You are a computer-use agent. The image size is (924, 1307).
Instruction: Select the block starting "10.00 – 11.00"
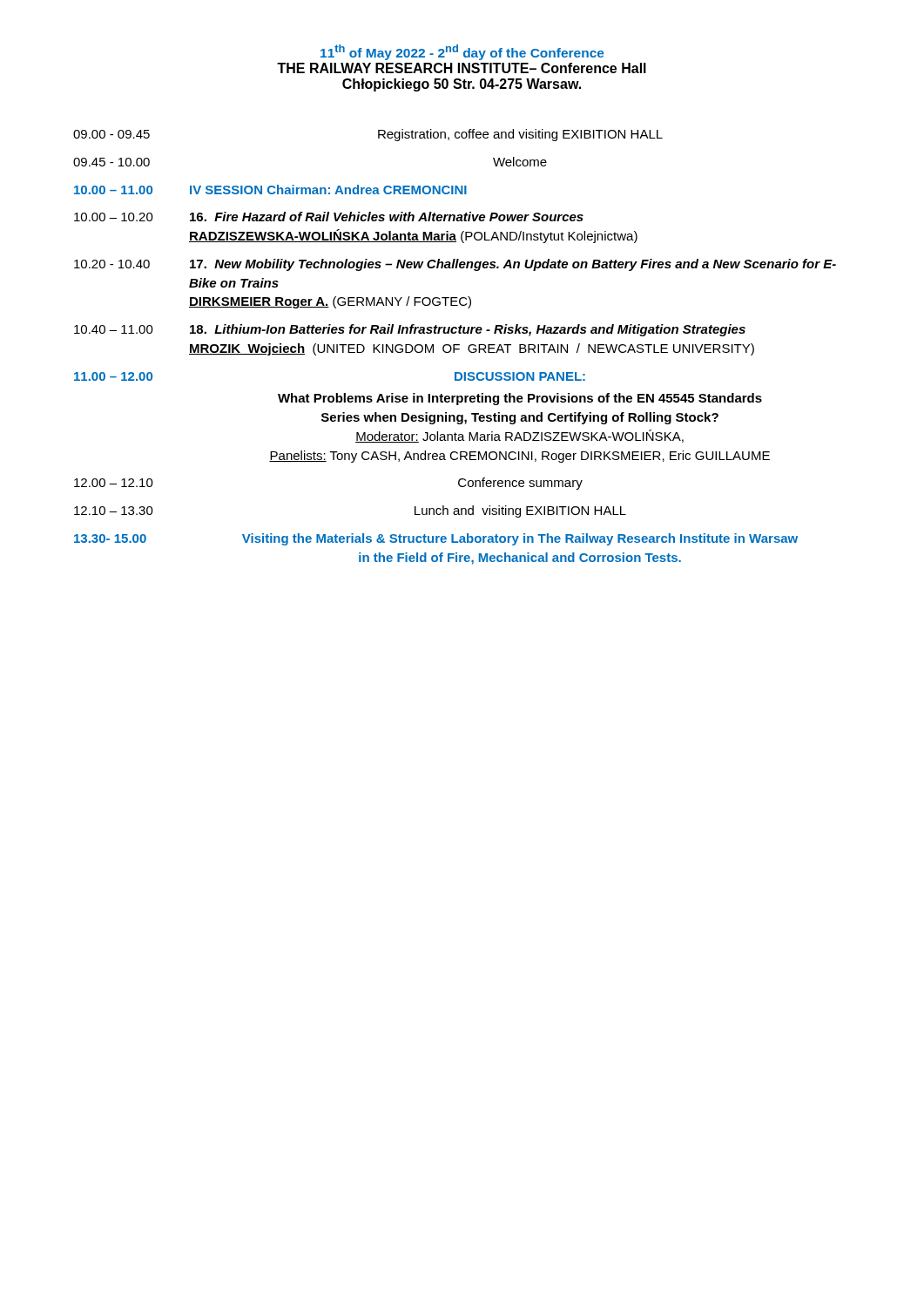[113, 189]
